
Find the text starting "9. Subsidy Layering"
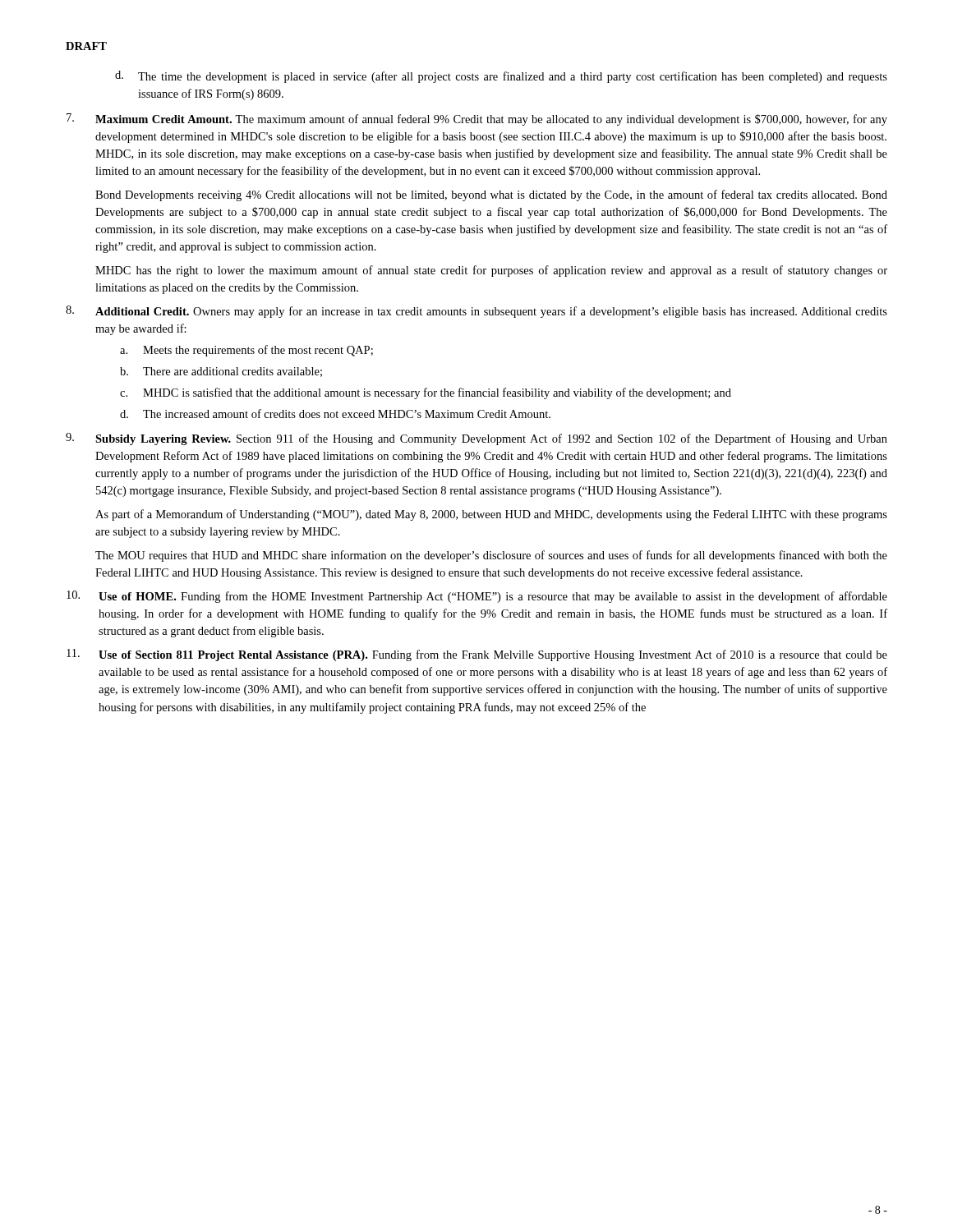point(476,509)
